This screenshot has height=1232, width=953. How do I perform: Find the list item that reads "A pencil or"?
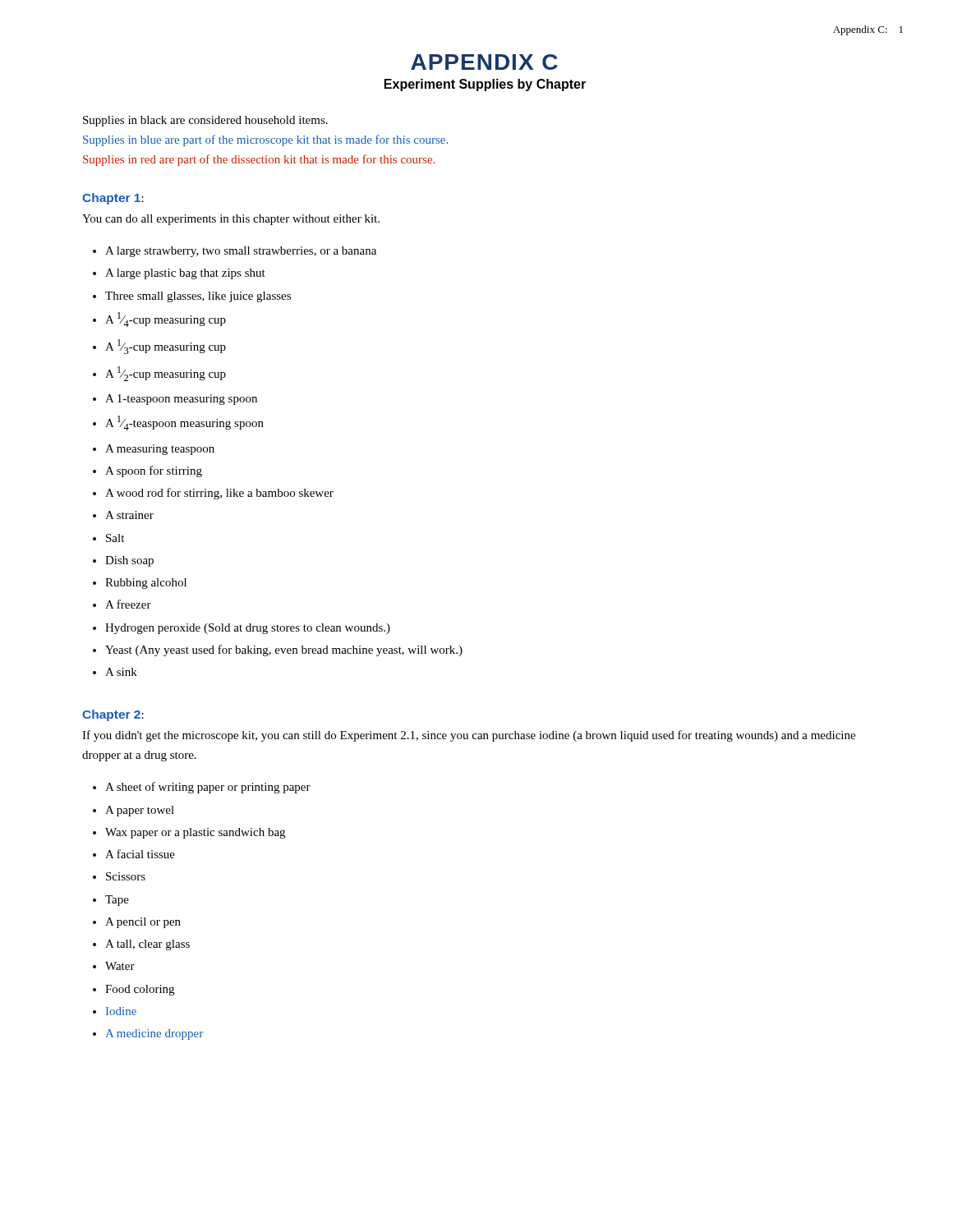pyautogui.click(x=143, y=921)
